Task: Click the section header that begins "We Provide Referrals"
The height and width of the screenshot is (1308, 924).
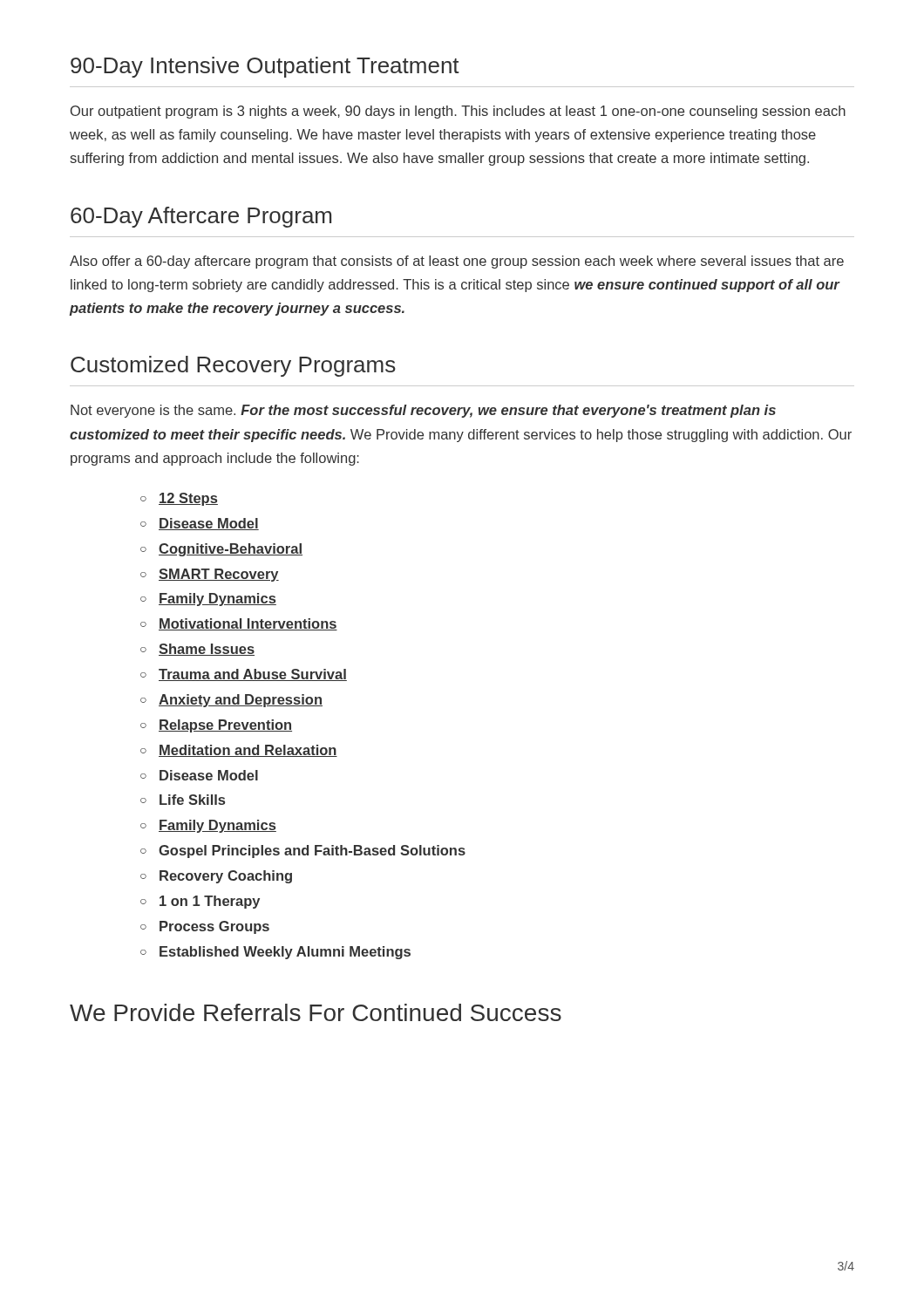Action: pyautogui.click(x=462, y=1016)
